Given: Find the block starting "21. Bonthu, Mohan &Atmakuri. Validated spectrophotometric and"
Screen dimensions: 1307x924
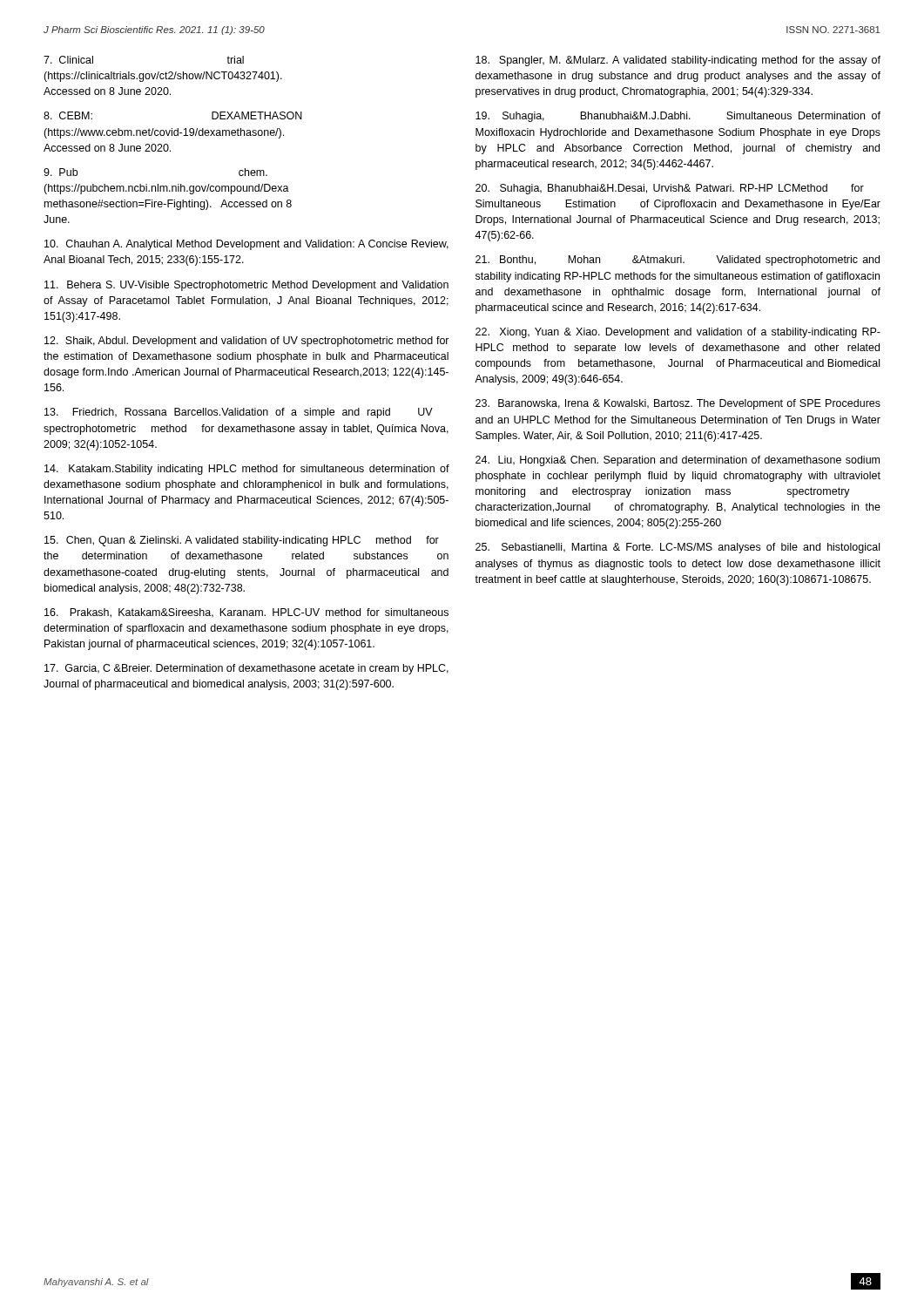Looking at the screenshot, I should (x=678, y=284).
